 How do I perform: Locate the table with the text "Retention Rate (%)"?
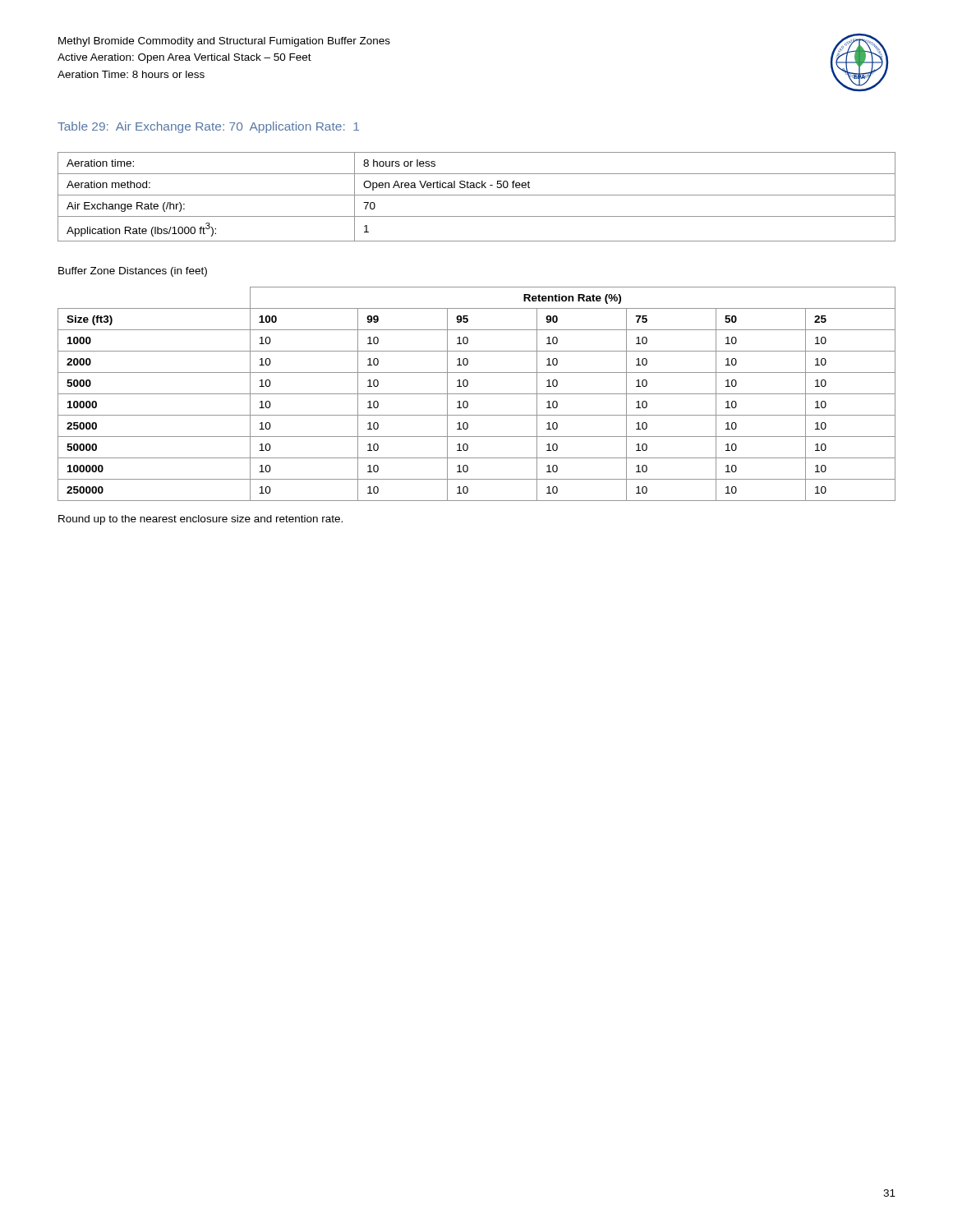476,393
